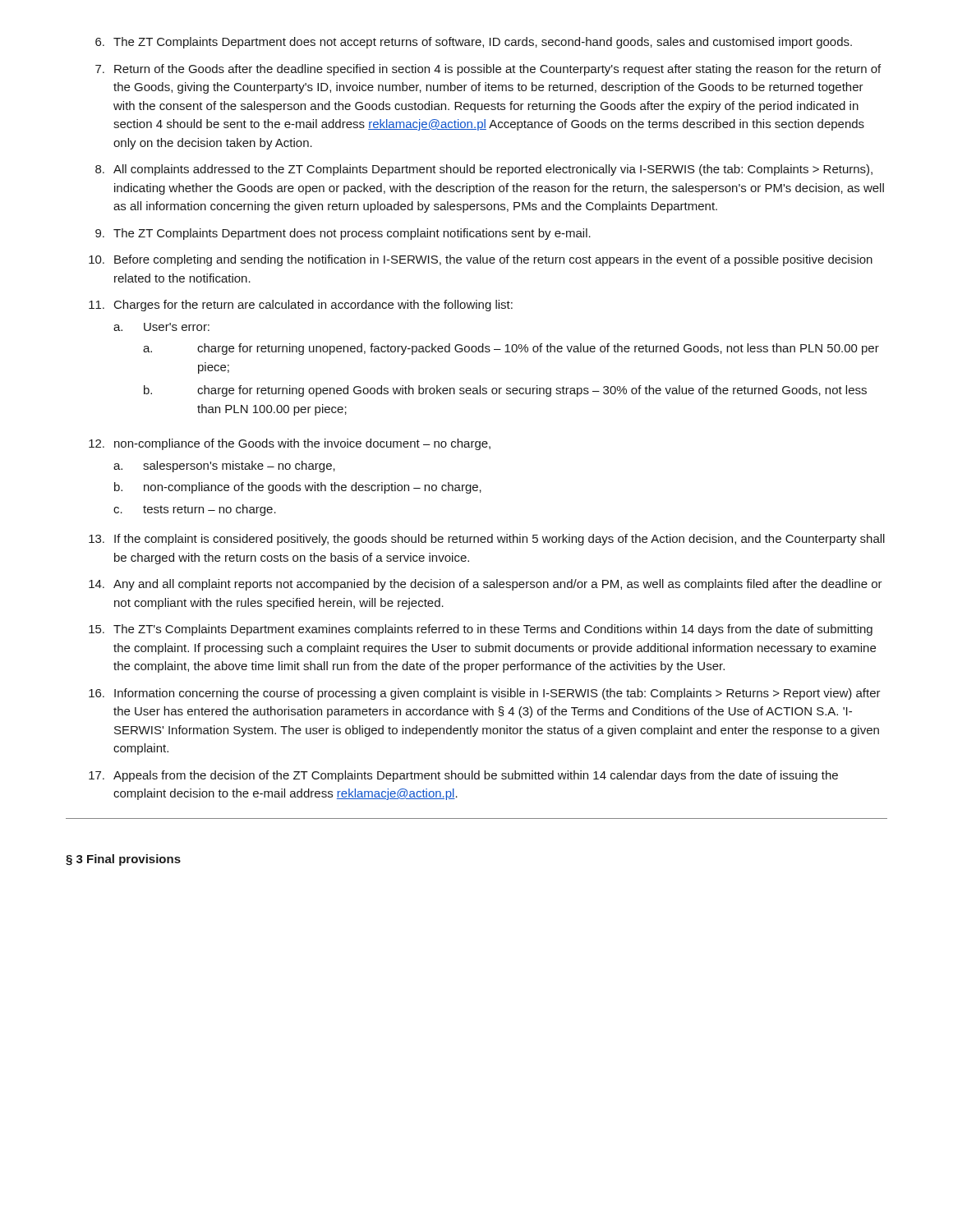This screenshot has height=1232, width=953.
Task: Point to the block beginning "6. The ZT"
Action: coord(476,42)
